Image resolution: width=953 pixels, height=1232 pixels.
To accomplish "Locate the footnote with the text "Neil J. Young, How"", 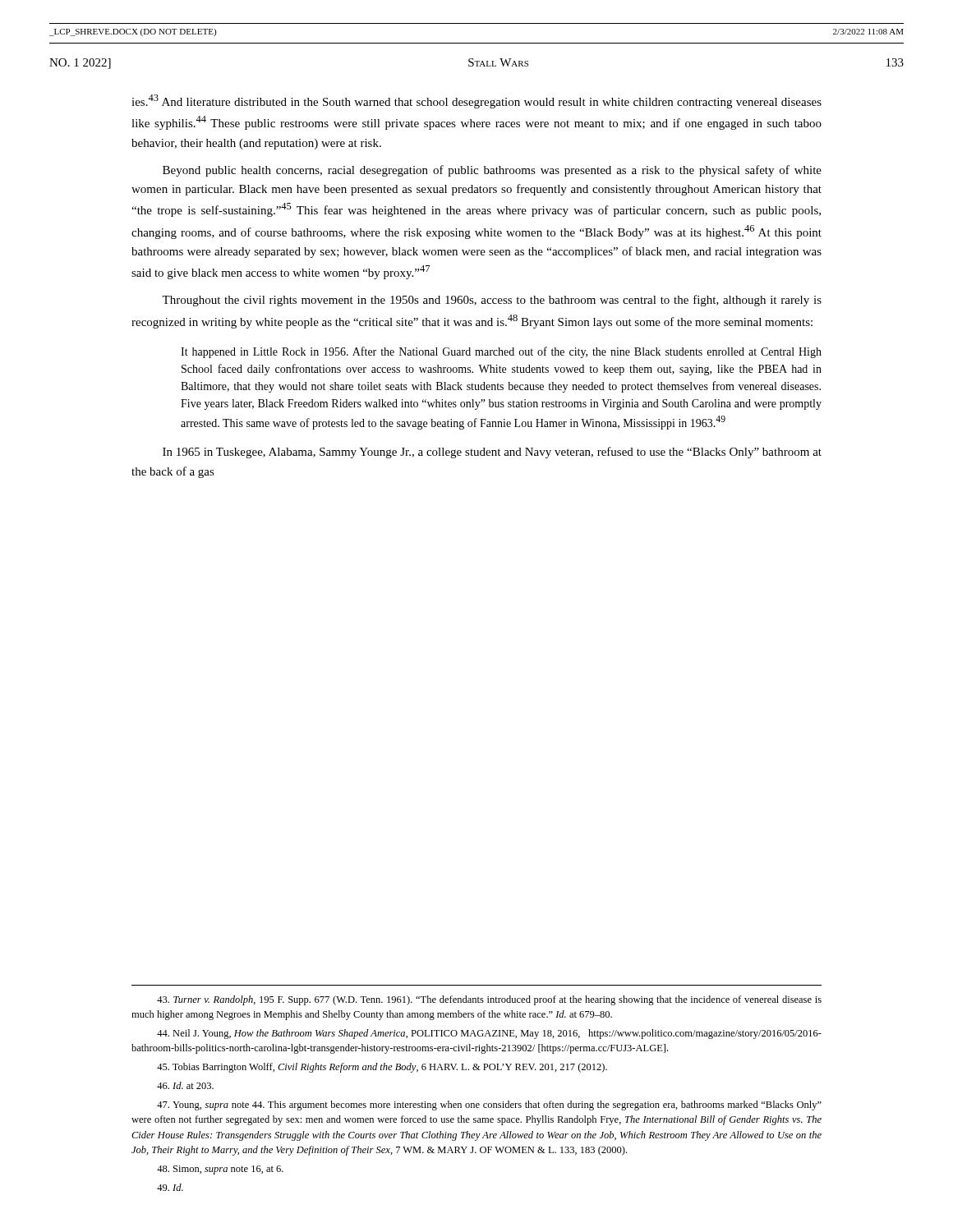I will tap(476, 1040).
